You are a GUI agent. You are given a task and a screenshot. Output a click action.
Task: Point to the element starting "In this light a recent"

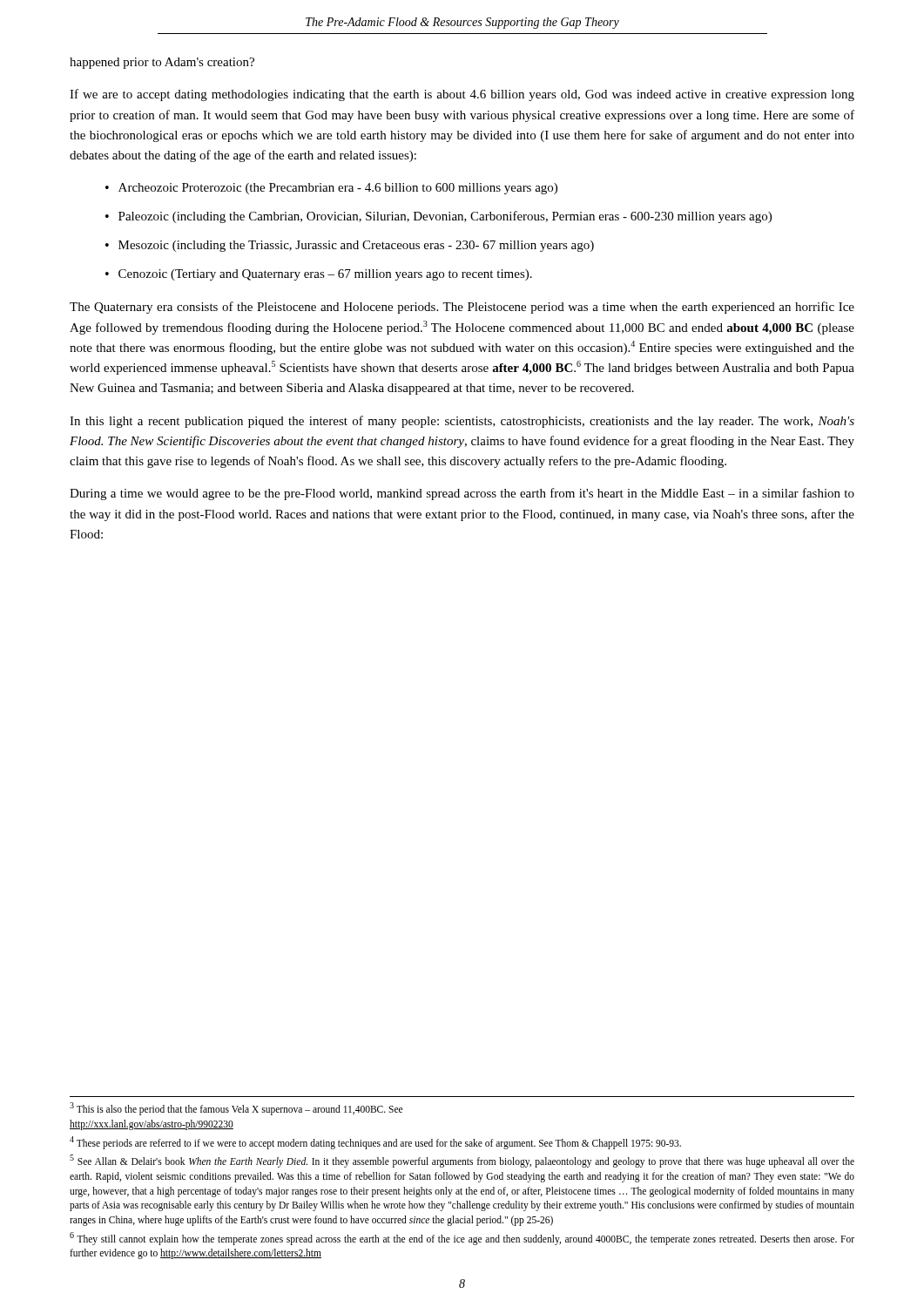pos(462,441)
